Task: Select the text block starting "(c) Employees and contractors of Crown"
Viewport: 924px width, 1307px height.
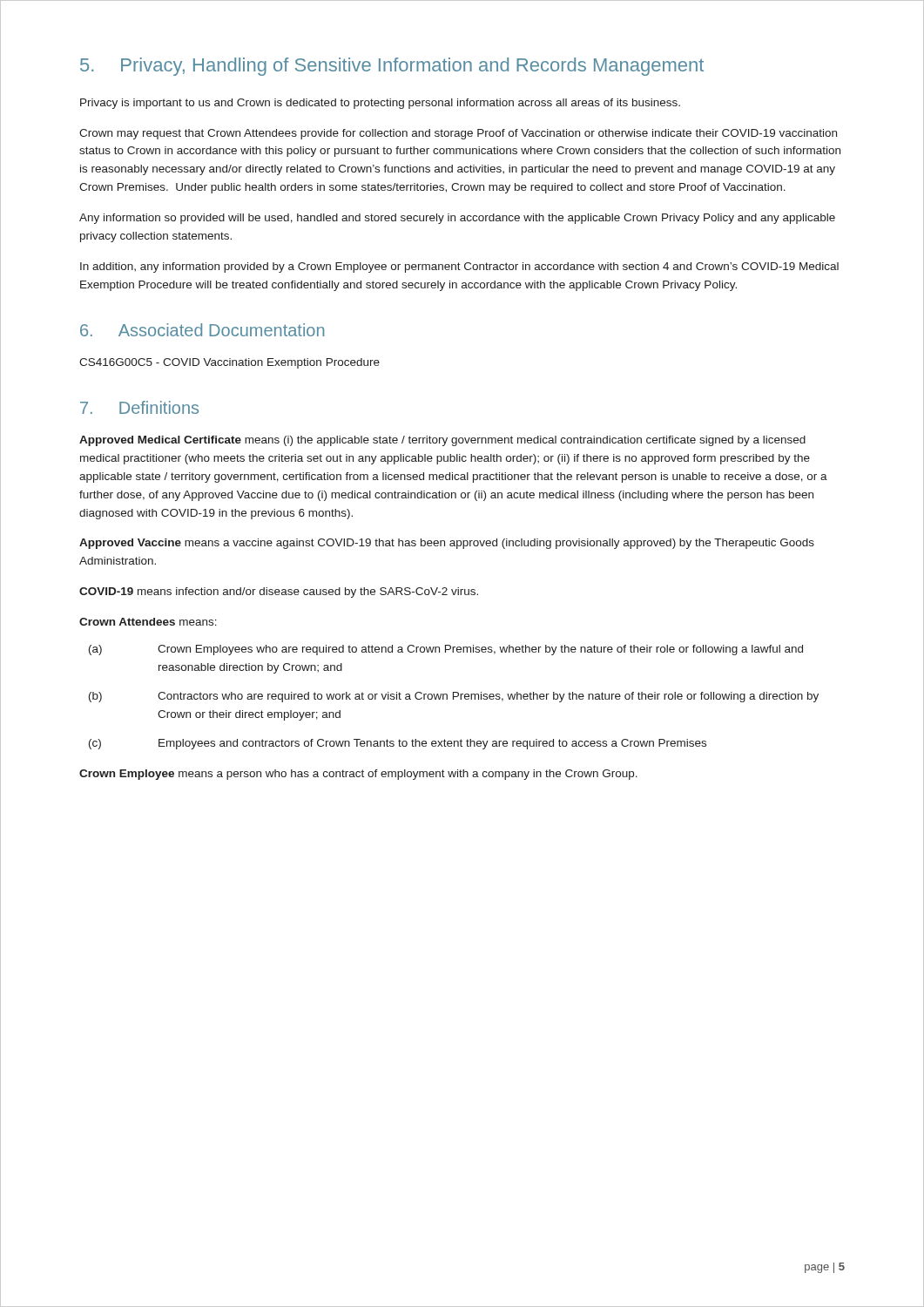Action: 462,743
